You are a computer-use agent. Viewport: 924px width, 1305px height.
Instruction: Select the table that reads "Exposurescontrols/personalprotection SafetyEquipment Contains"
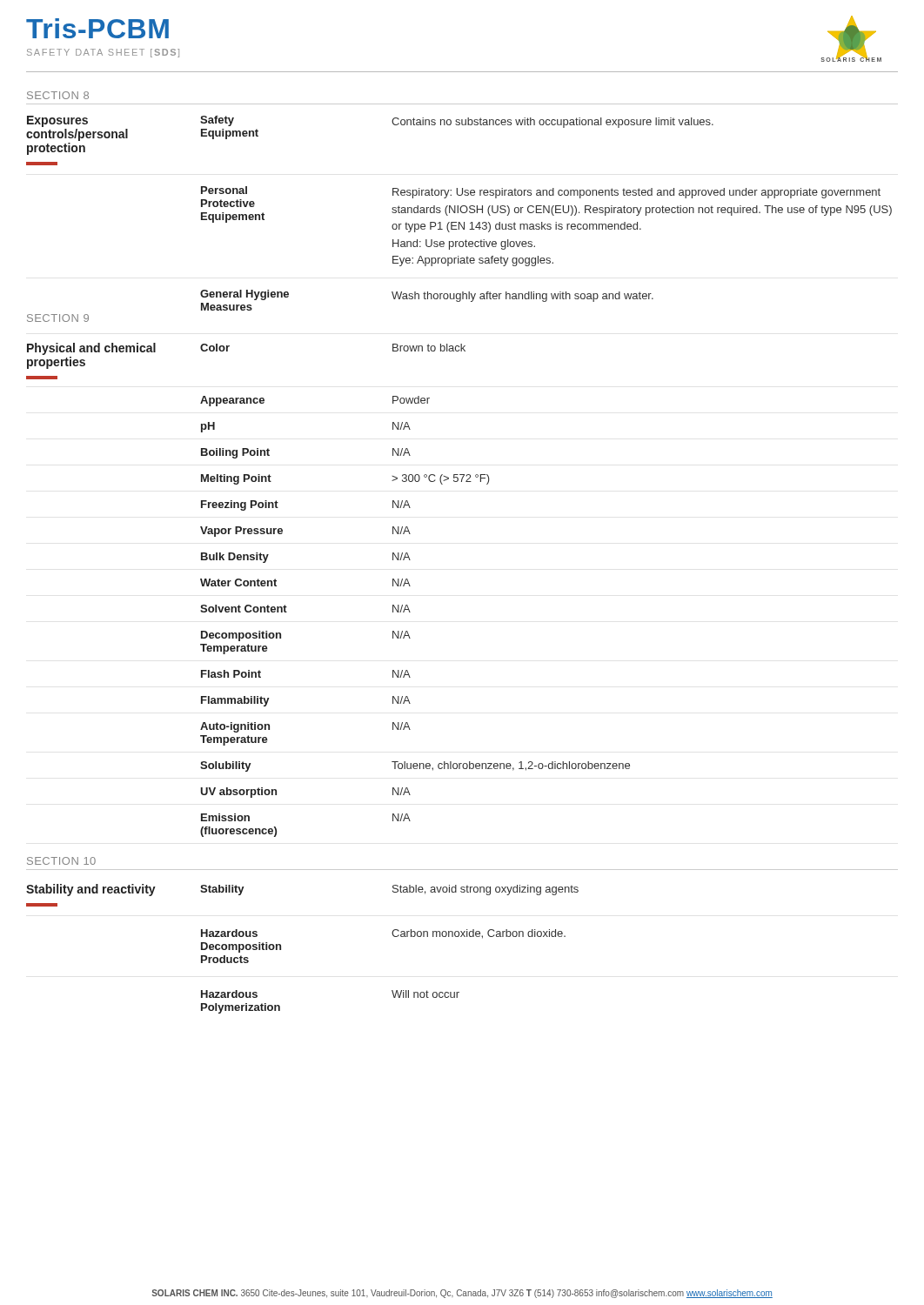click(x=462, y=219)
